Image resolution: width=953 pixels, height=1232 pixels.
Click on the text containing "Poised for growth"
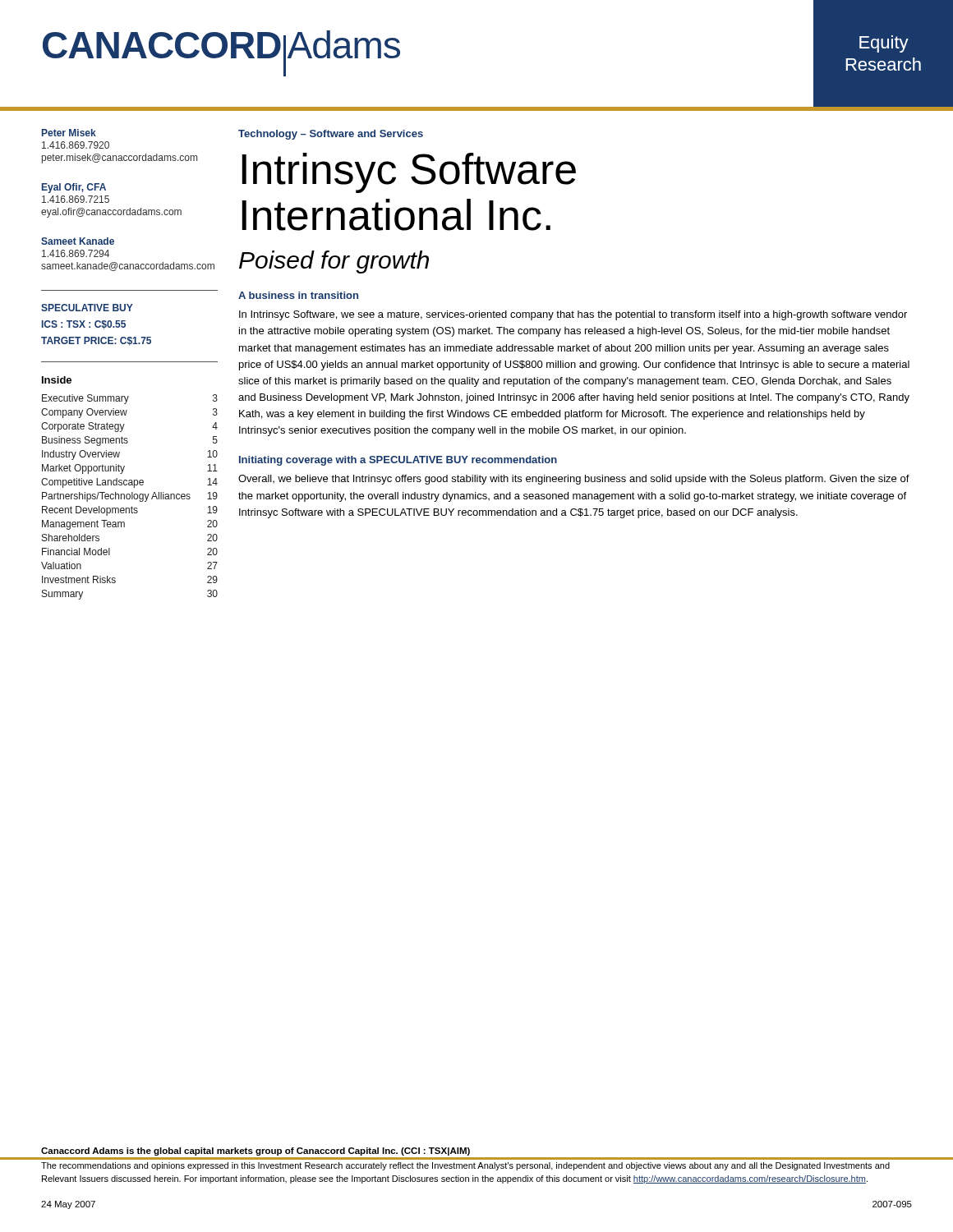coord(334,260)
